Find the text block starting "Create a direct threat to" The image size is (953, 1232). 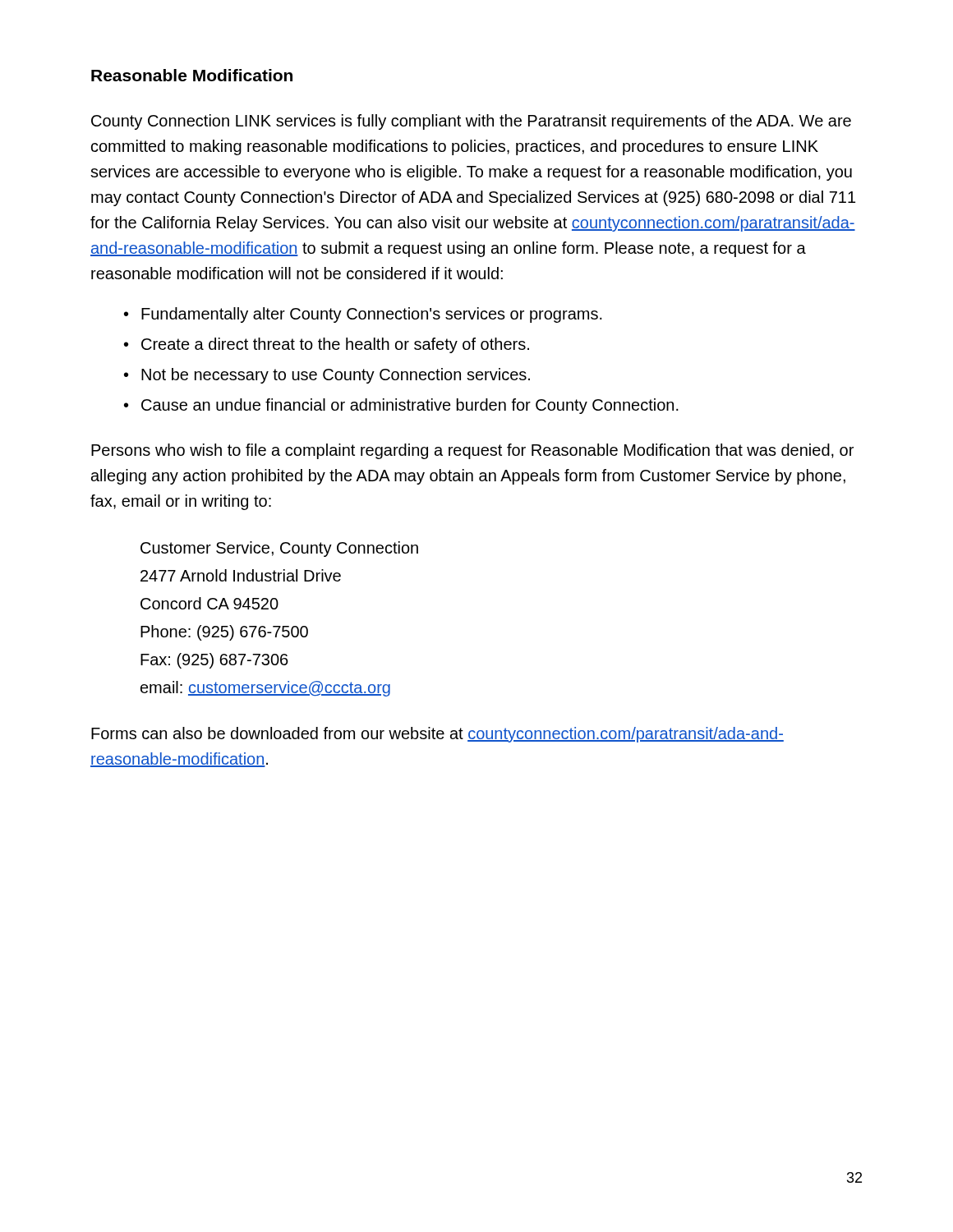pyautogui.click(x=336, y=344)
